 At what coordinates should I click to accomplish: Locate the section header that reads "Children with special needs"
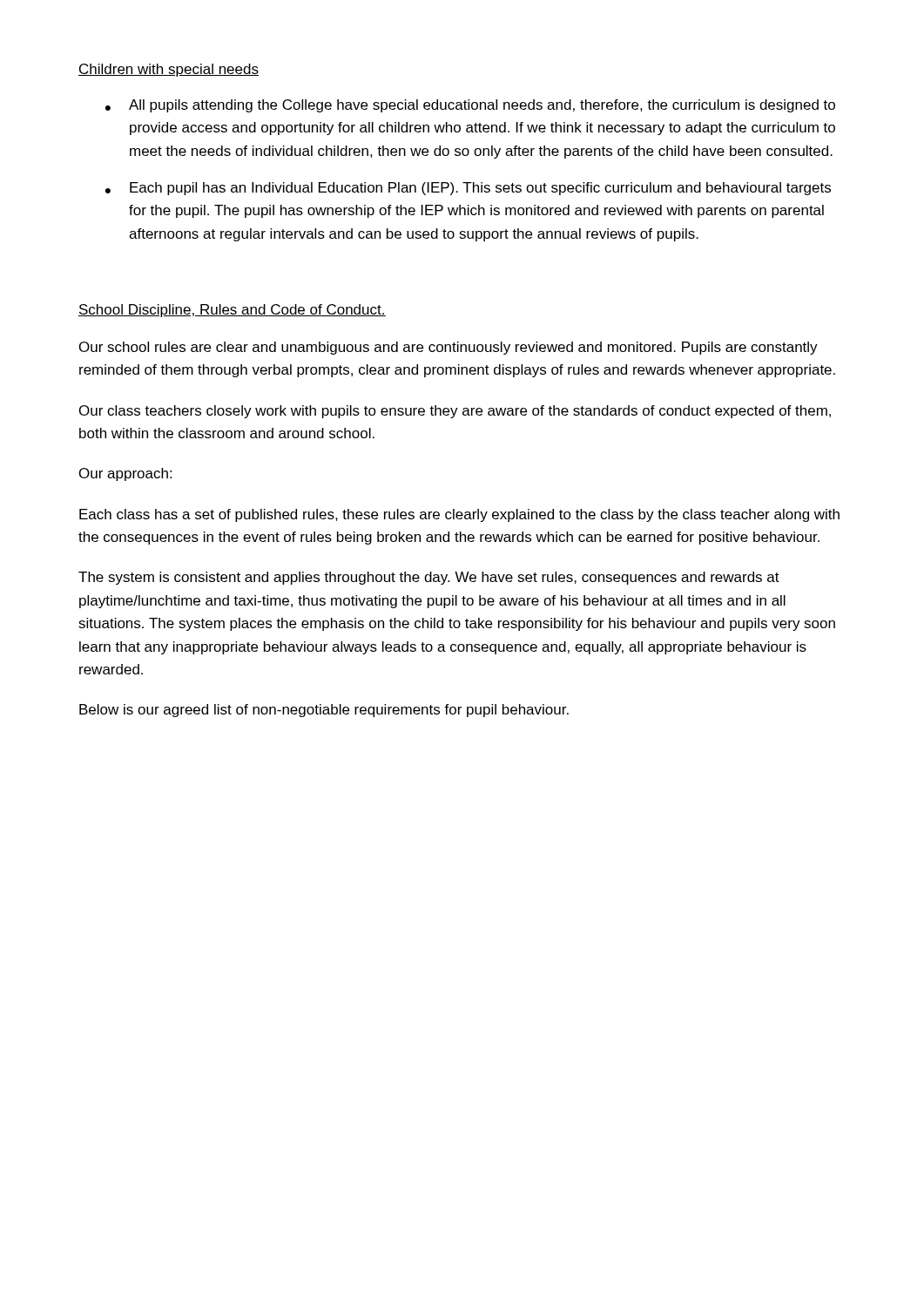(168, 69)
